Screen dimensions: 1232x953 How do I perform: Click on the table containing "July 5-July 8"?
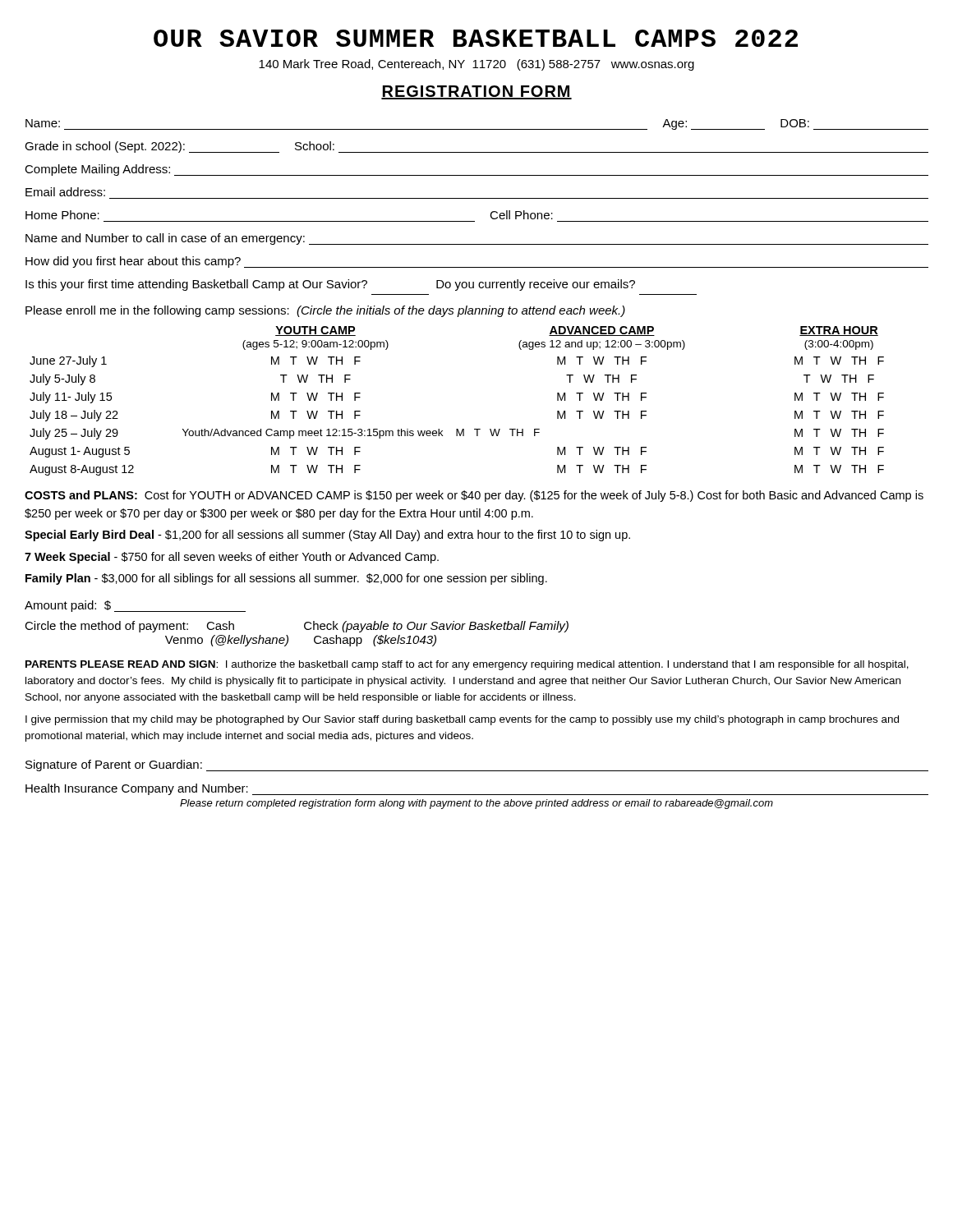[476, 400]
